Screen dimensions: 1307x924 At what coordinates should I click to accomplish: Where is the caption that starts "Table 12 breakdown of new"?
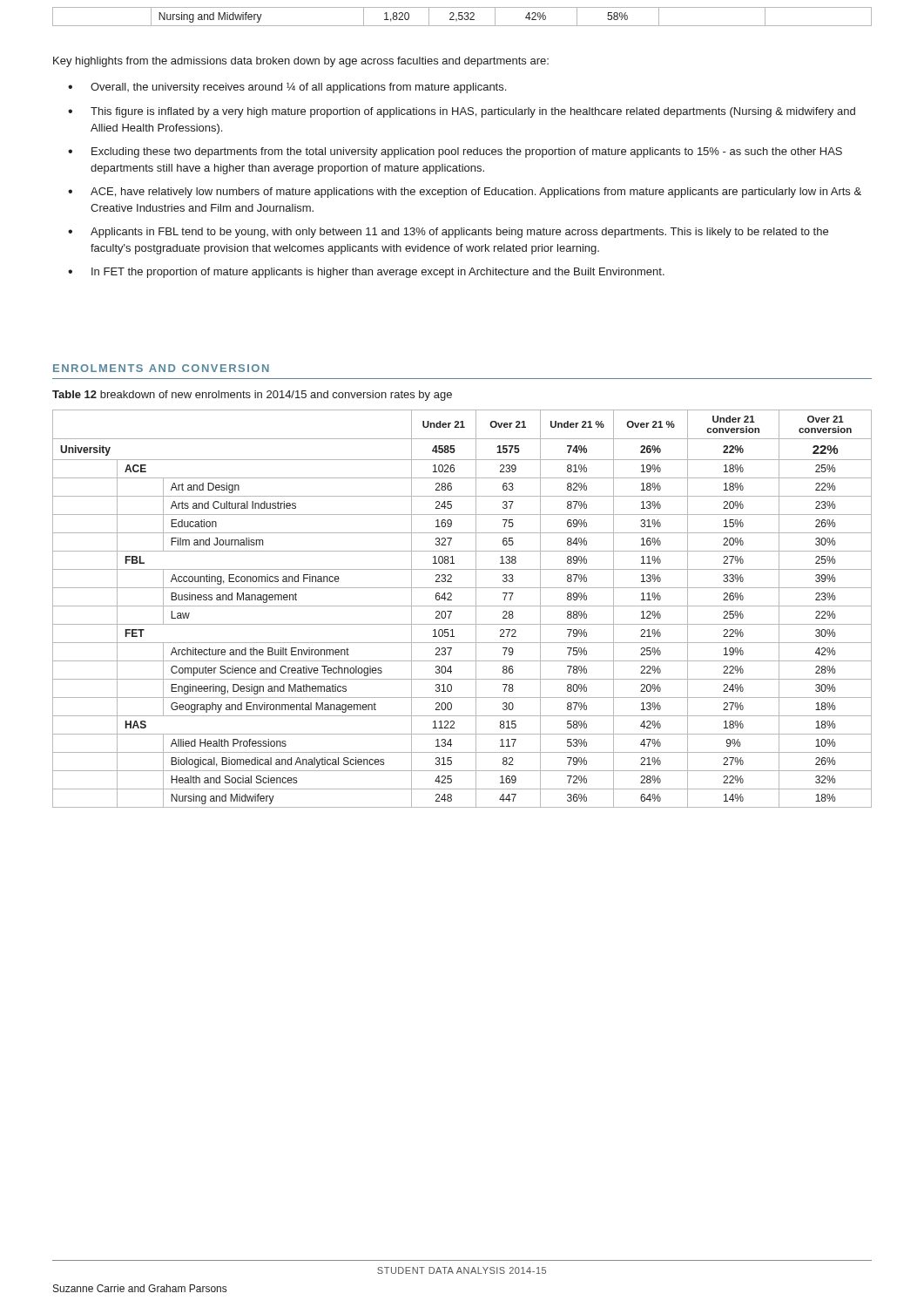point(252,394)
